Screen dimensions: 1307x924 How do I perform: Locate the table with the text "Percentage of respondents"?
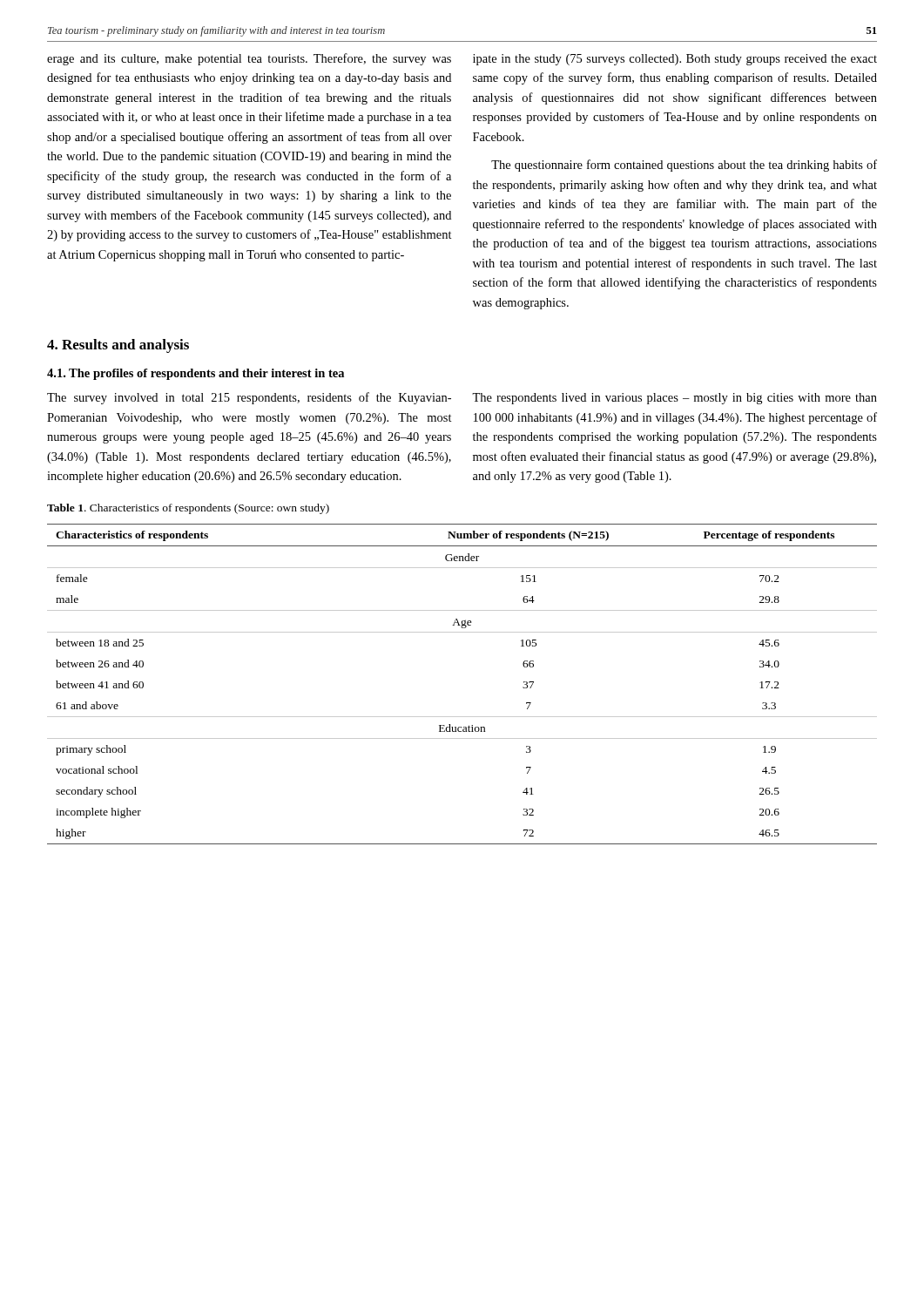(x=462, y=684)
